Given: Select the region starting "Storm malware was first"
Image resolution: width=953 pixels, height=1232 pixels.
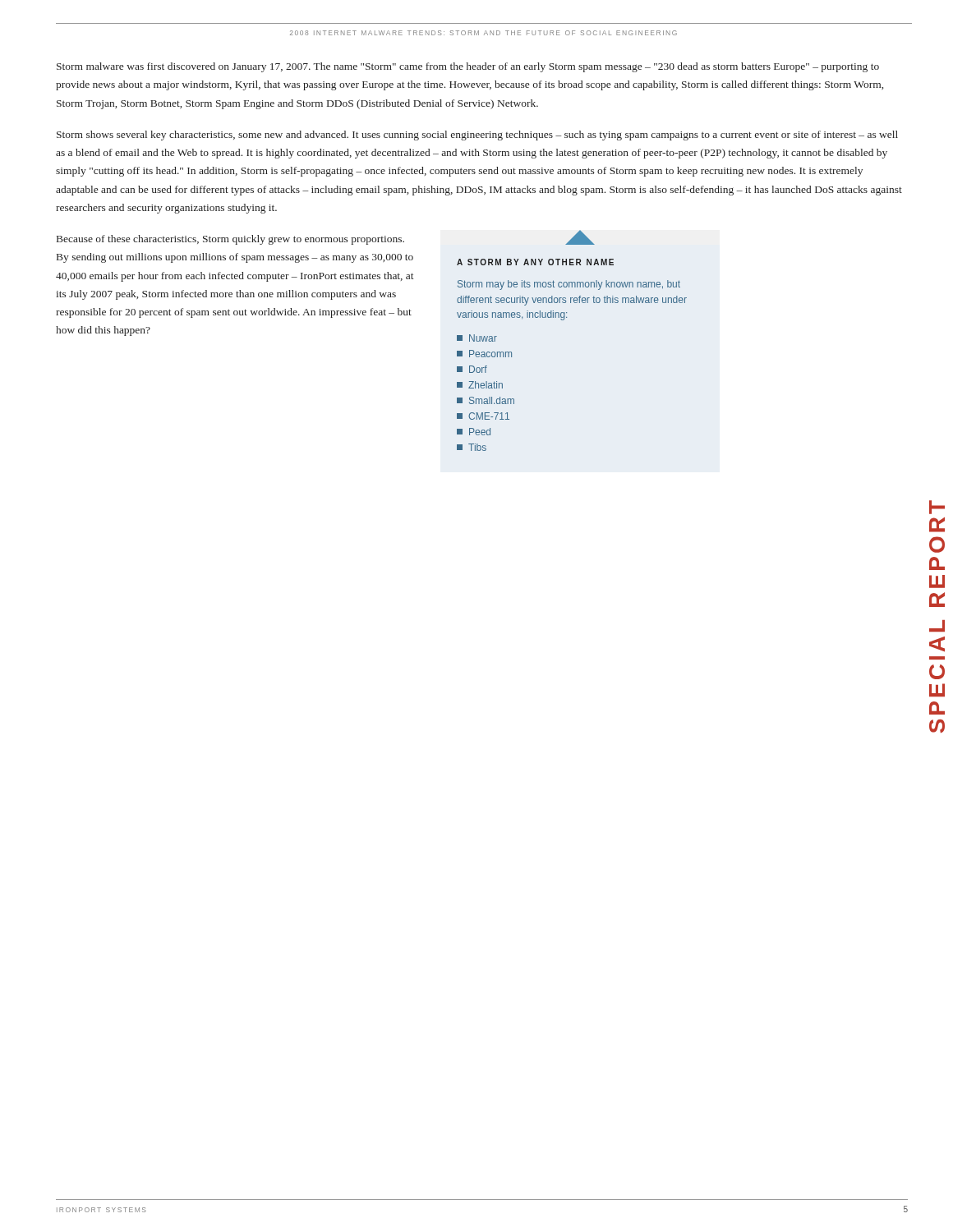Looking at the screenshot, I should pyautogui.click(x=470, y=84).
